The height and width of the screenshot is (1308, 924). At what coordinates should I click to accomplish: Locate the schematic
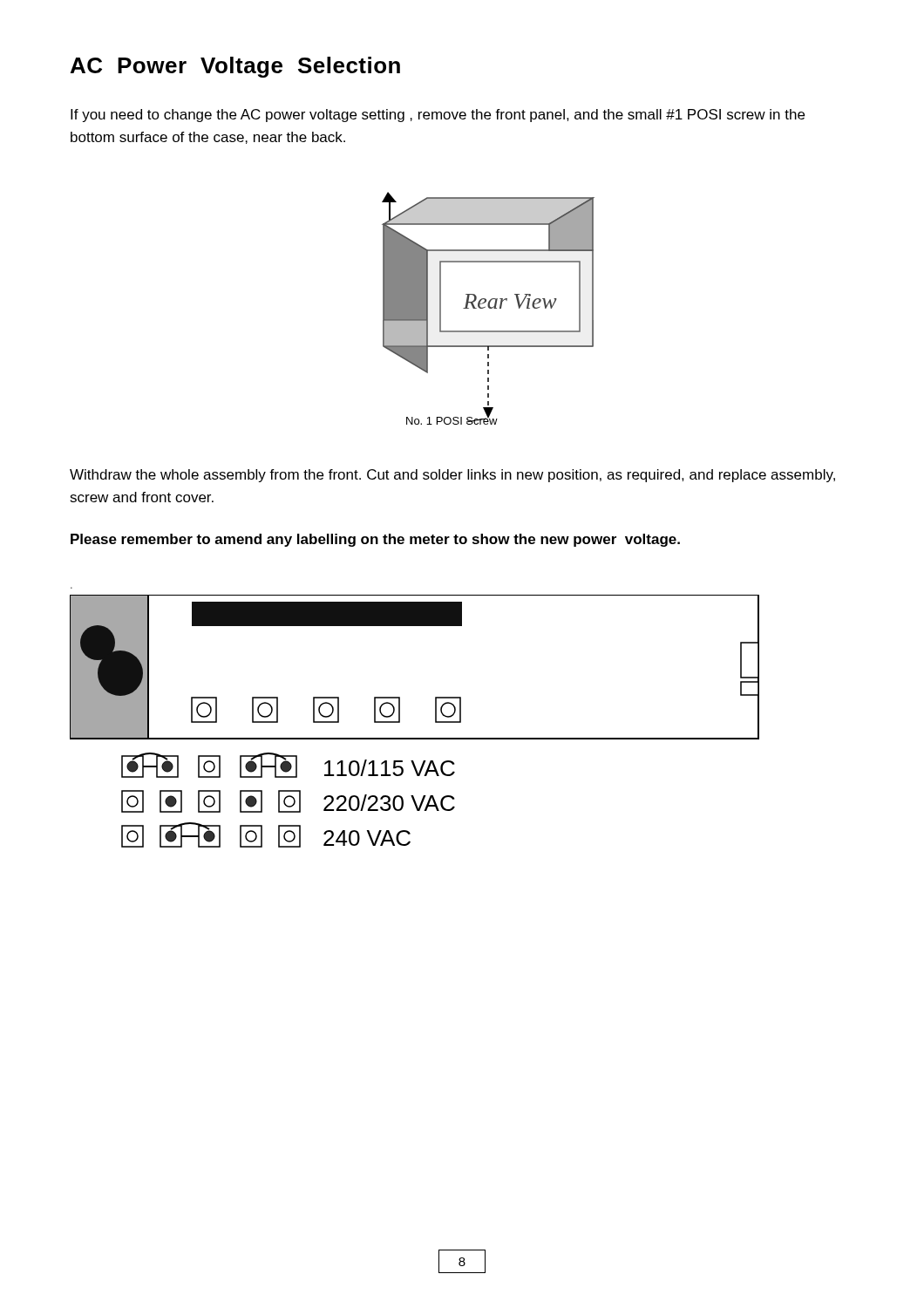pos(462,721)
